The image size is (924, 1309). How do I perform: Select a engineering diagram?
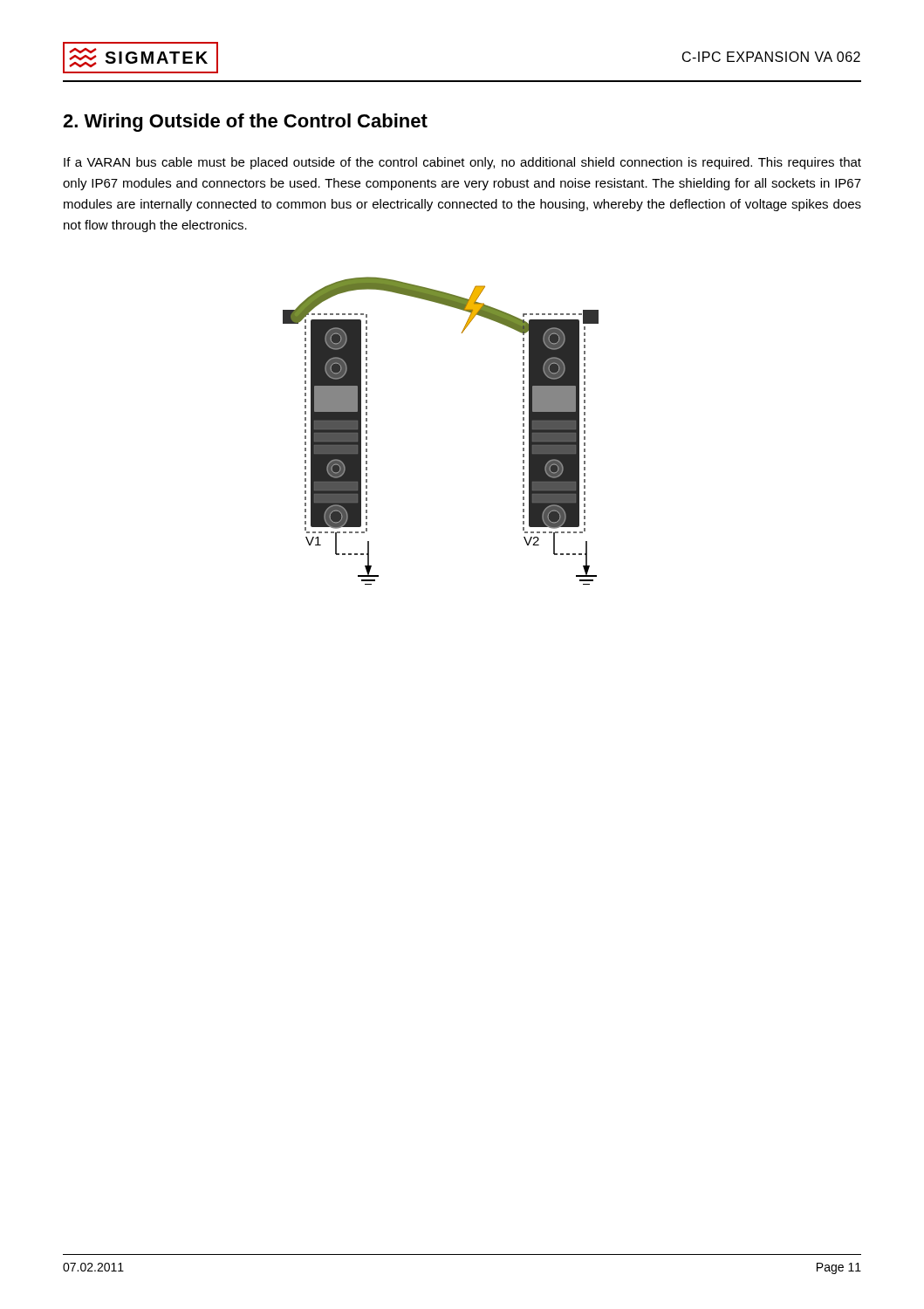click(x=462, y=423)
